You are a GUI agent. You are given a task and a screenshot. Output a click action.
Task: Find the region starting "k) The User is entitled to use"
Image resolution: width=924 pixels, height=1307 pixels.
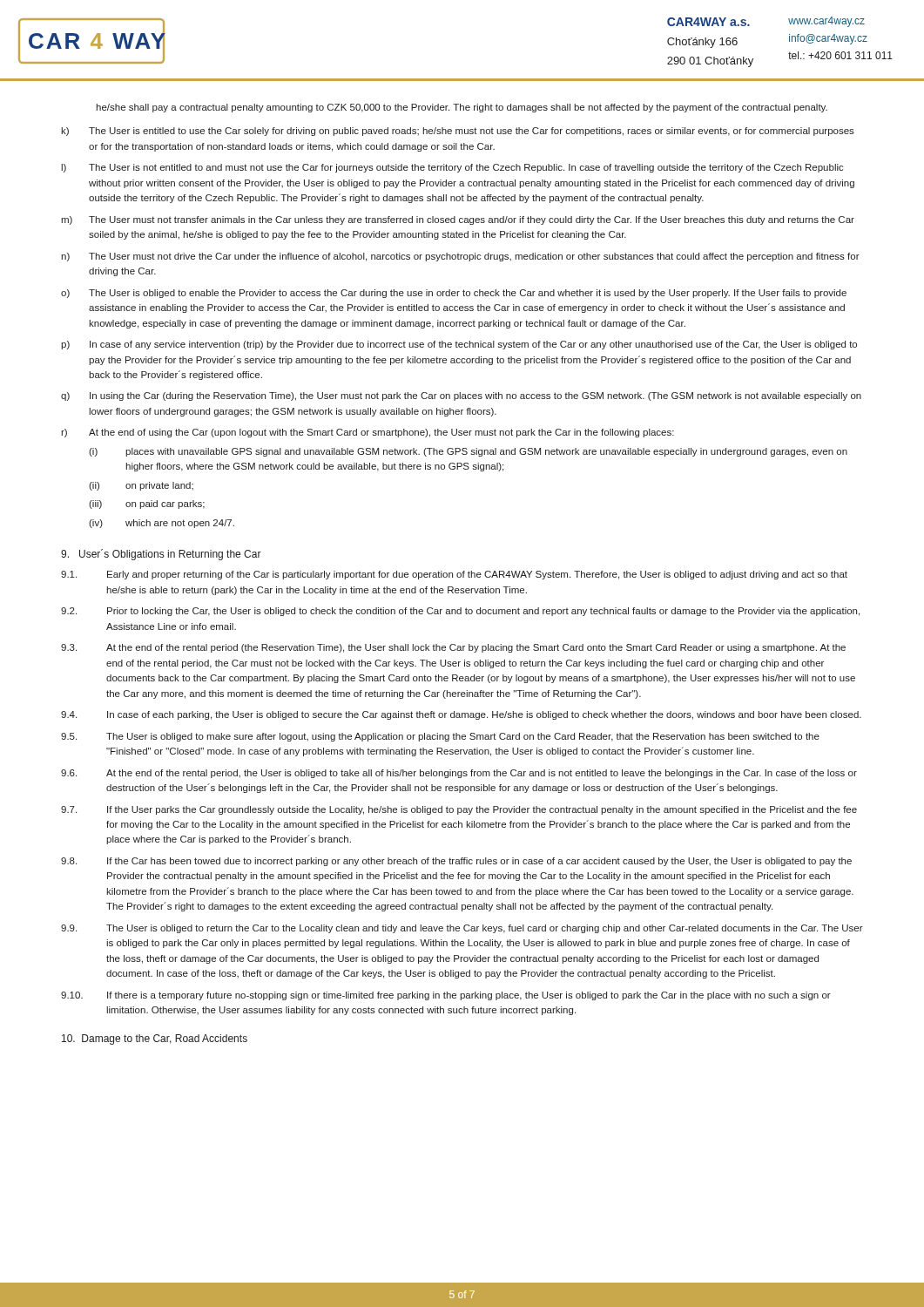(462, 139)
